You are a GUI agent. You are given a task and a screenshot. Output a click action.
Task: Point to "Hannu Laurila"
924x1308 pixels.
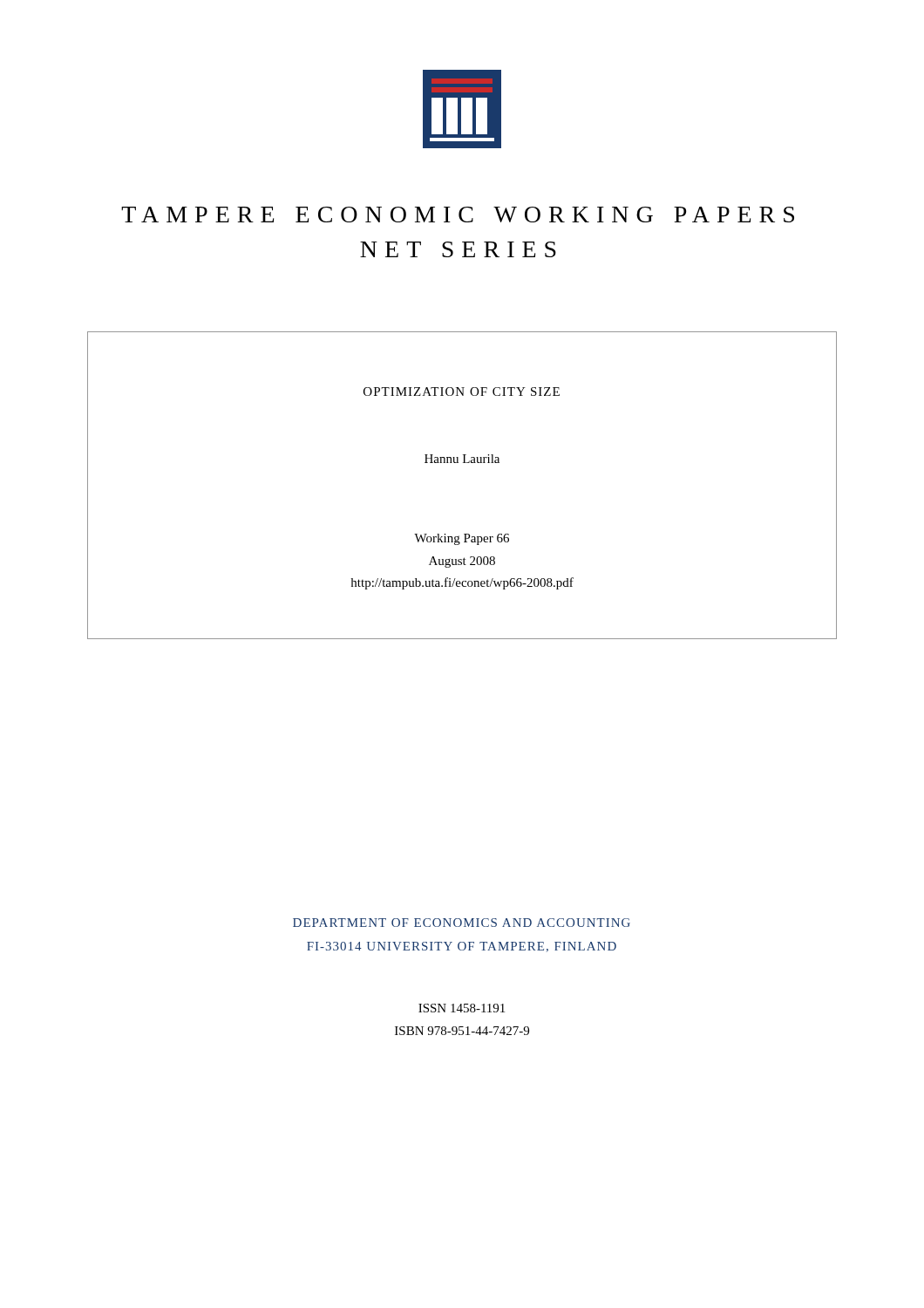tap(462, 459)
